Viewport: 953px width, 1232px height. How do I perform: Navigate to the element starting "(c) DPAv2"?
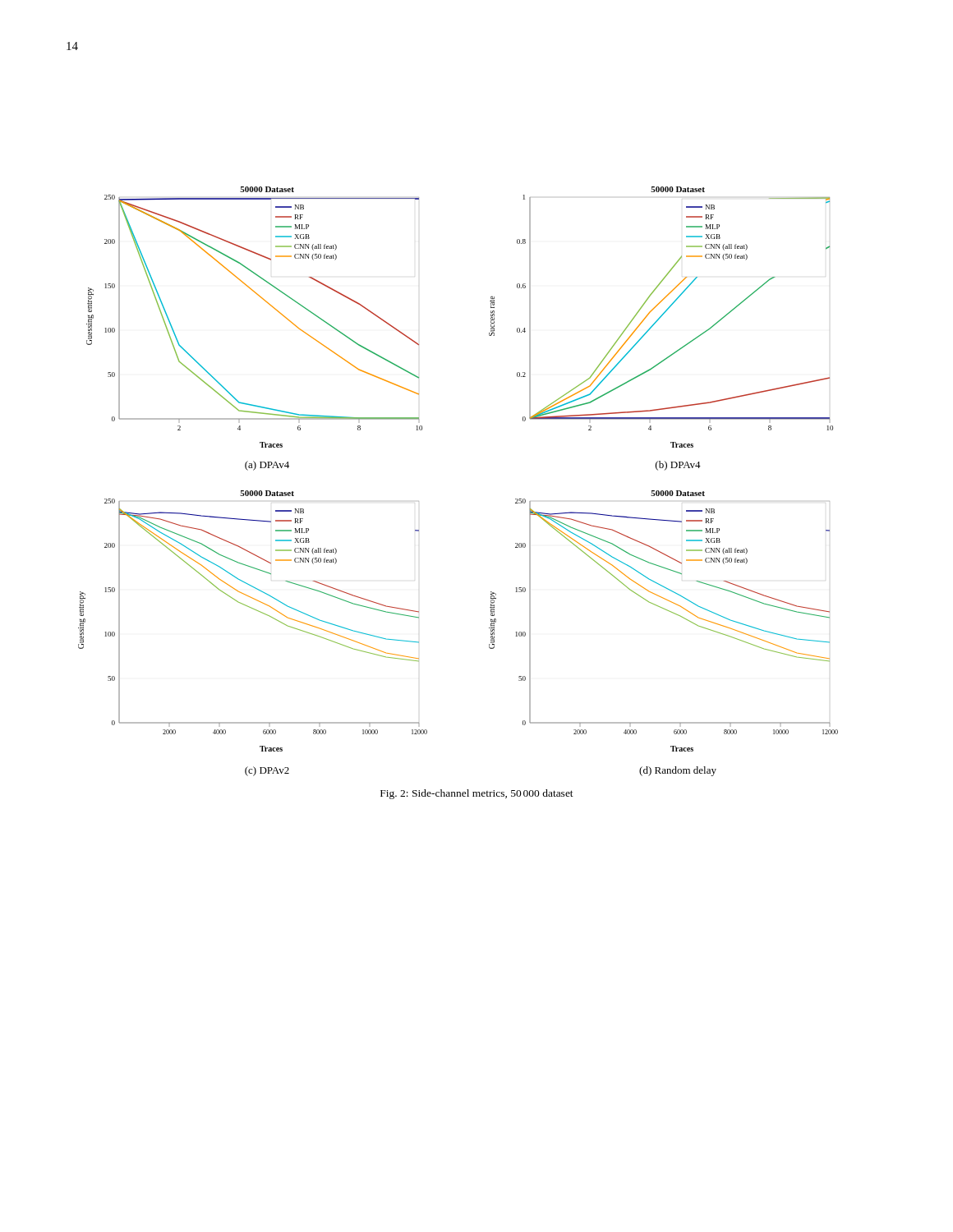[x=267, y=770]
